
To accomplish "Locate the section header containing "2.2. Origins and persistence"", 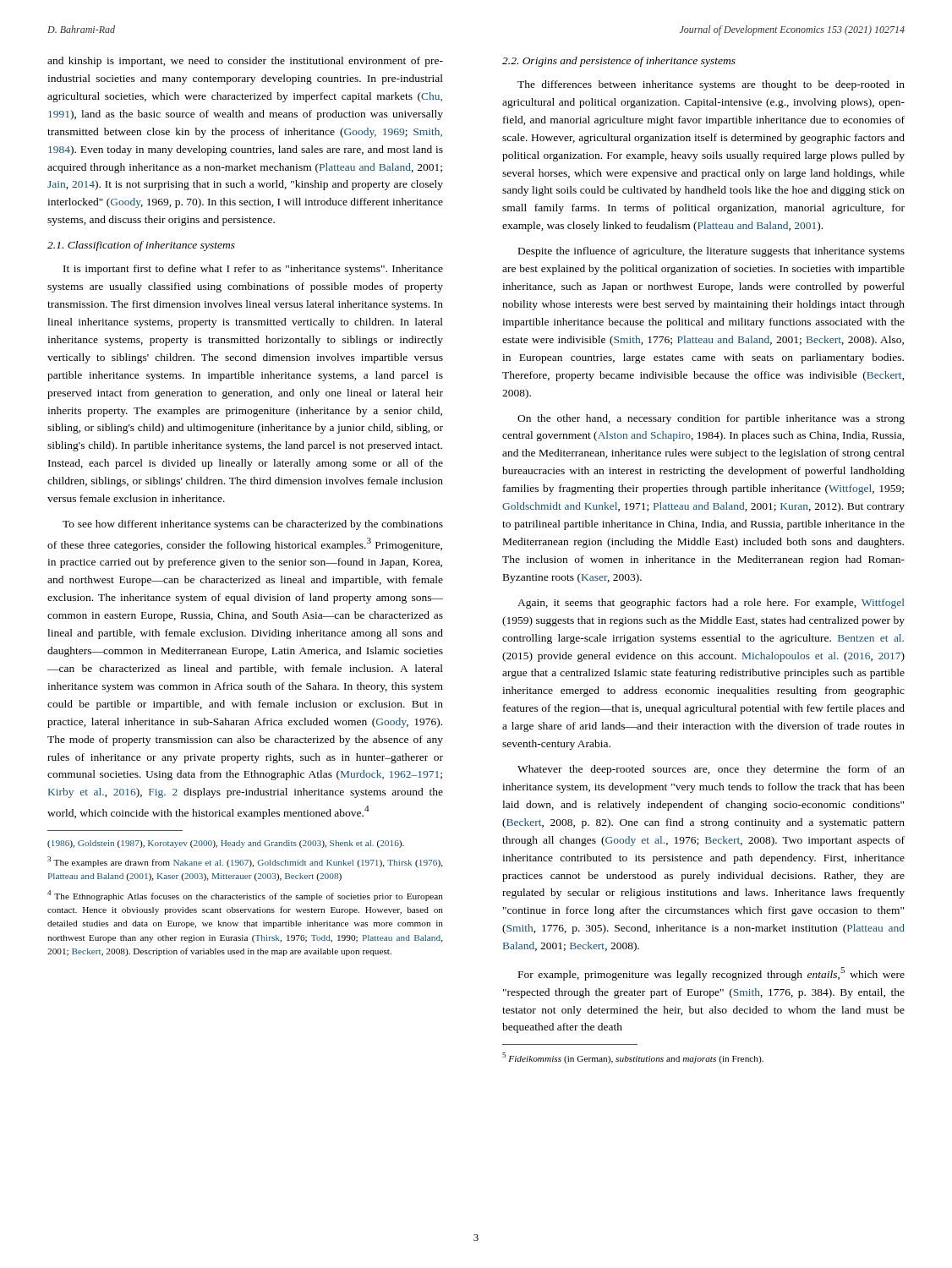I will click(x=703, y=61).
